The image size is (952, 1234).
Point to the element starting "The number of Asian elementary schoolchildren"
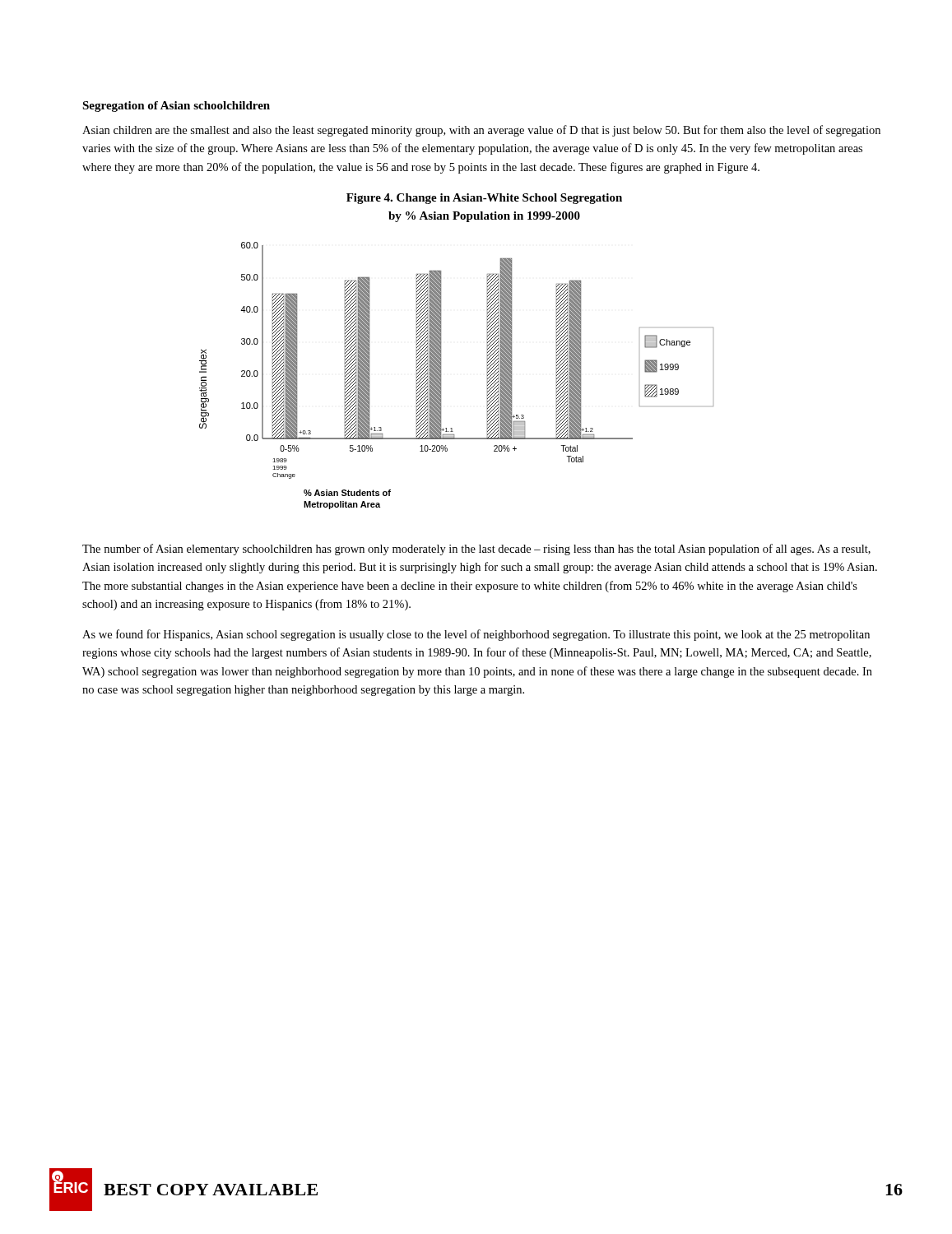point(480,576)
